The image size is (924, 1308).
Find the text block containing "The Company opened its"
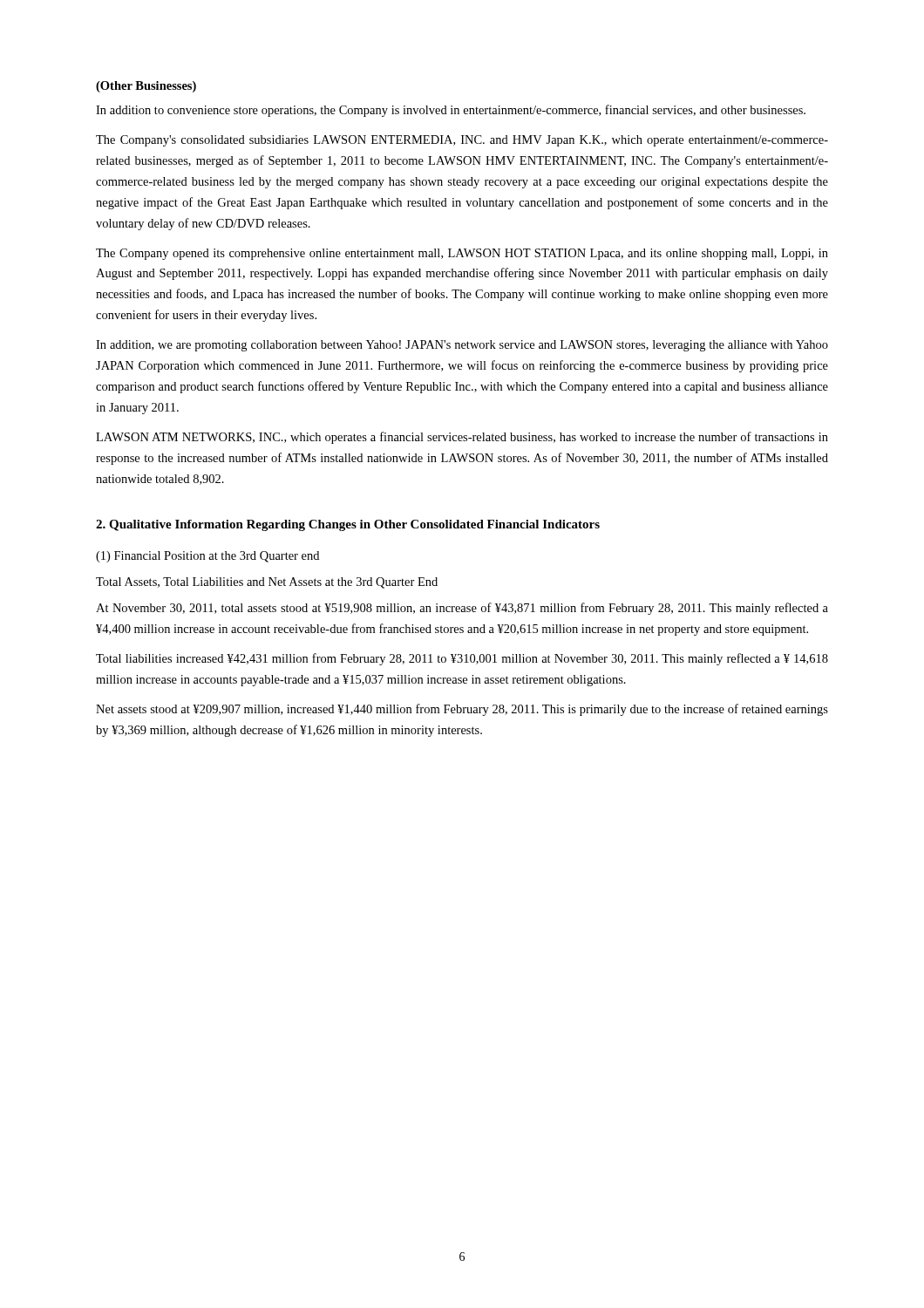click(x=462, y=284)
